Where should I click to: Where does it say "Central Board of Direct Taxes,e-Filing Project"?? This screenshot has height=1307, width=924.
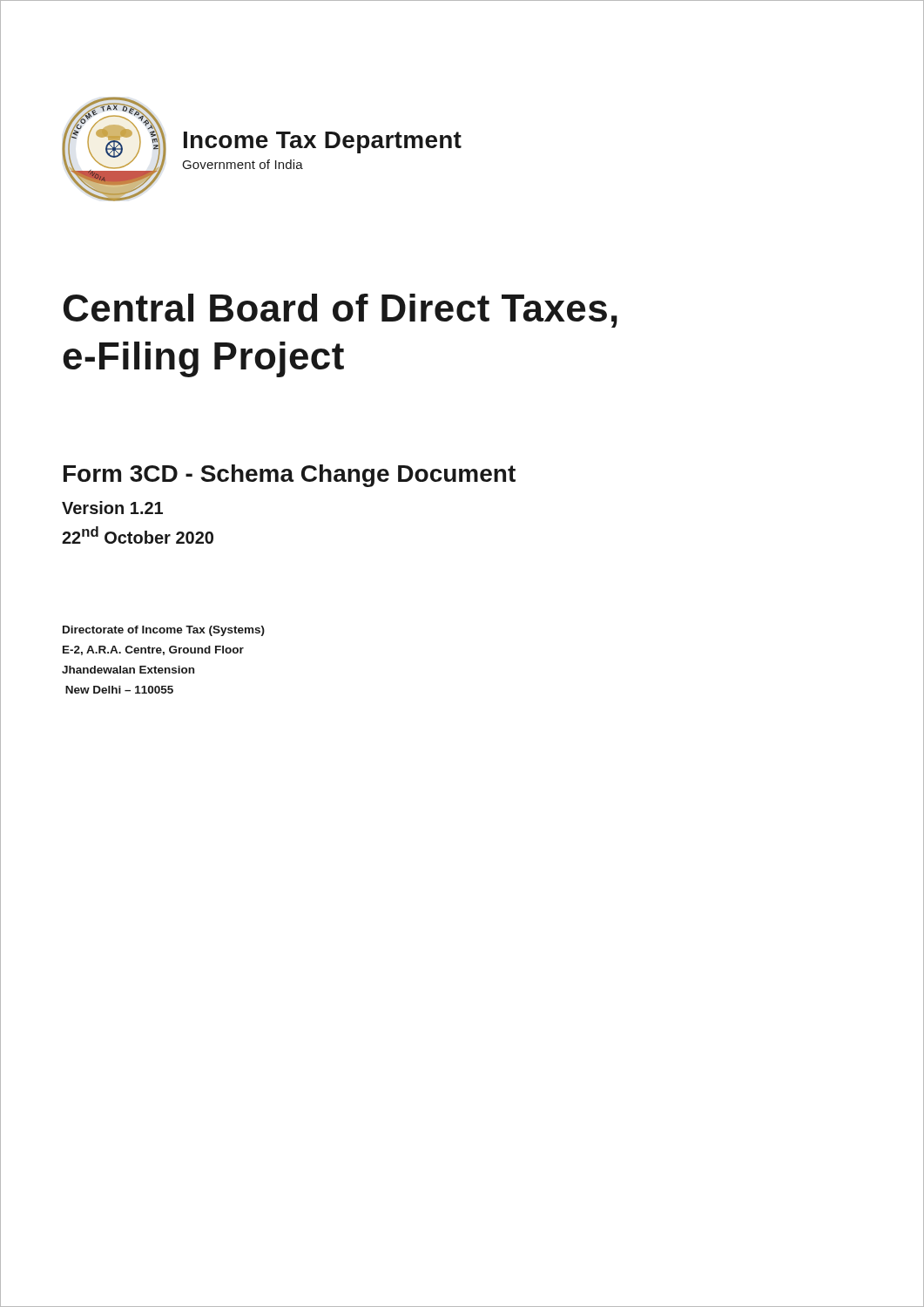click(x=341, y=332)
